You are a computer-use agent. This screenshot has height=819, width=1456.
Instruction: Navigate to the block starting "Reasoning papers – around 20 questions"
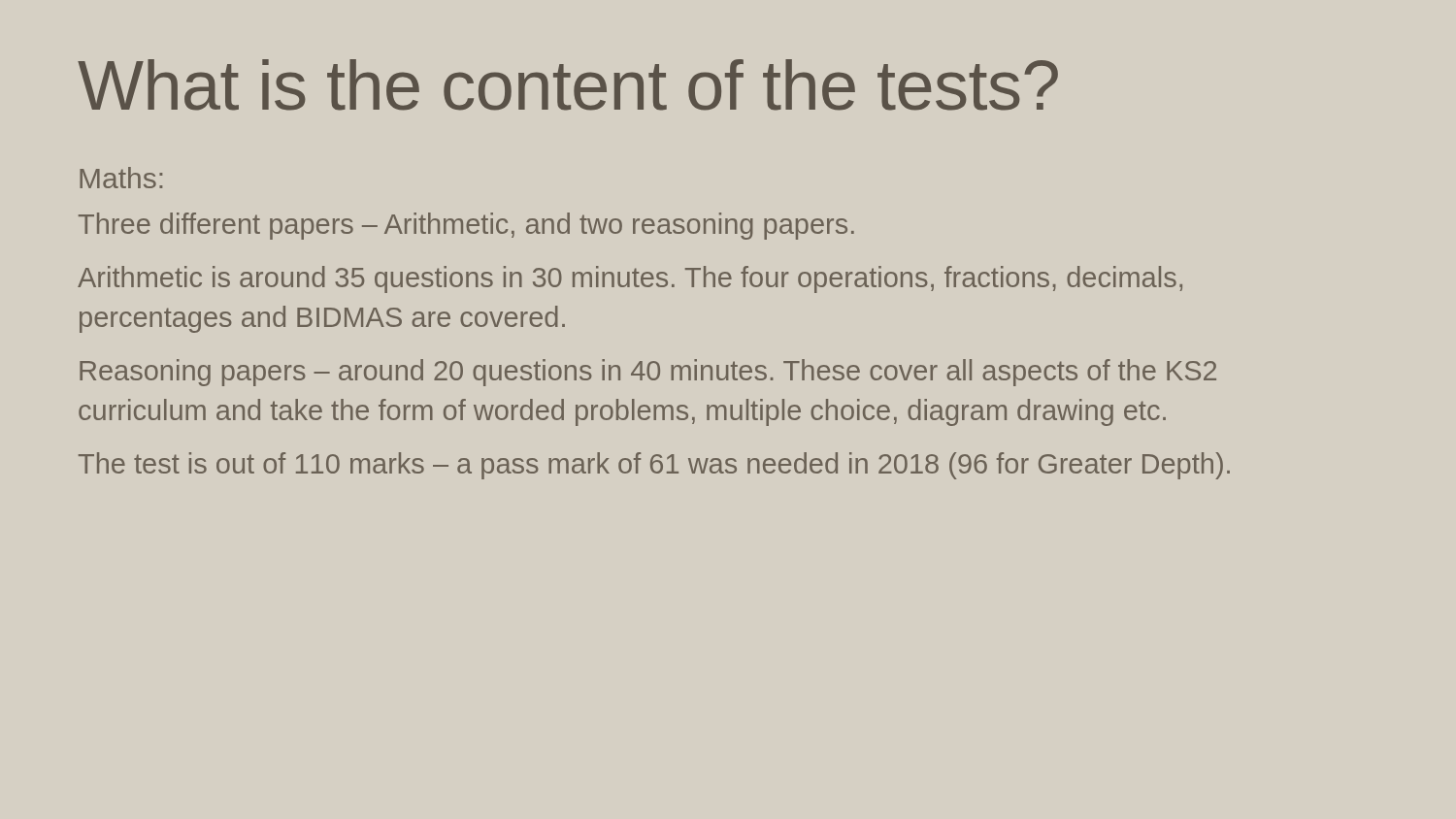tap(648, 391)
